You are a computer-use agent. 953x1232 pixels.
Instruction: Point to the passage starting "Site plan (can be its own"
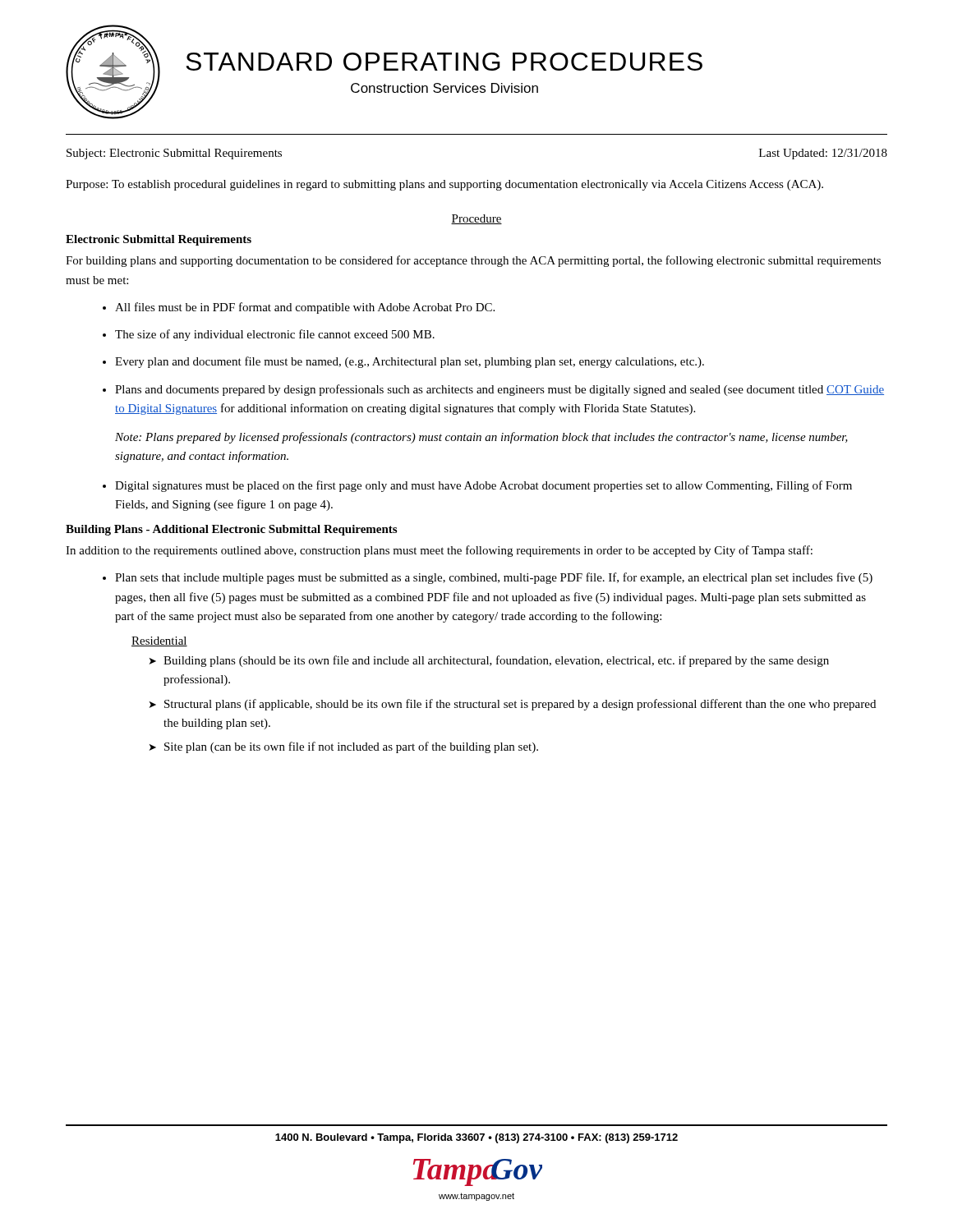[351, 747]
